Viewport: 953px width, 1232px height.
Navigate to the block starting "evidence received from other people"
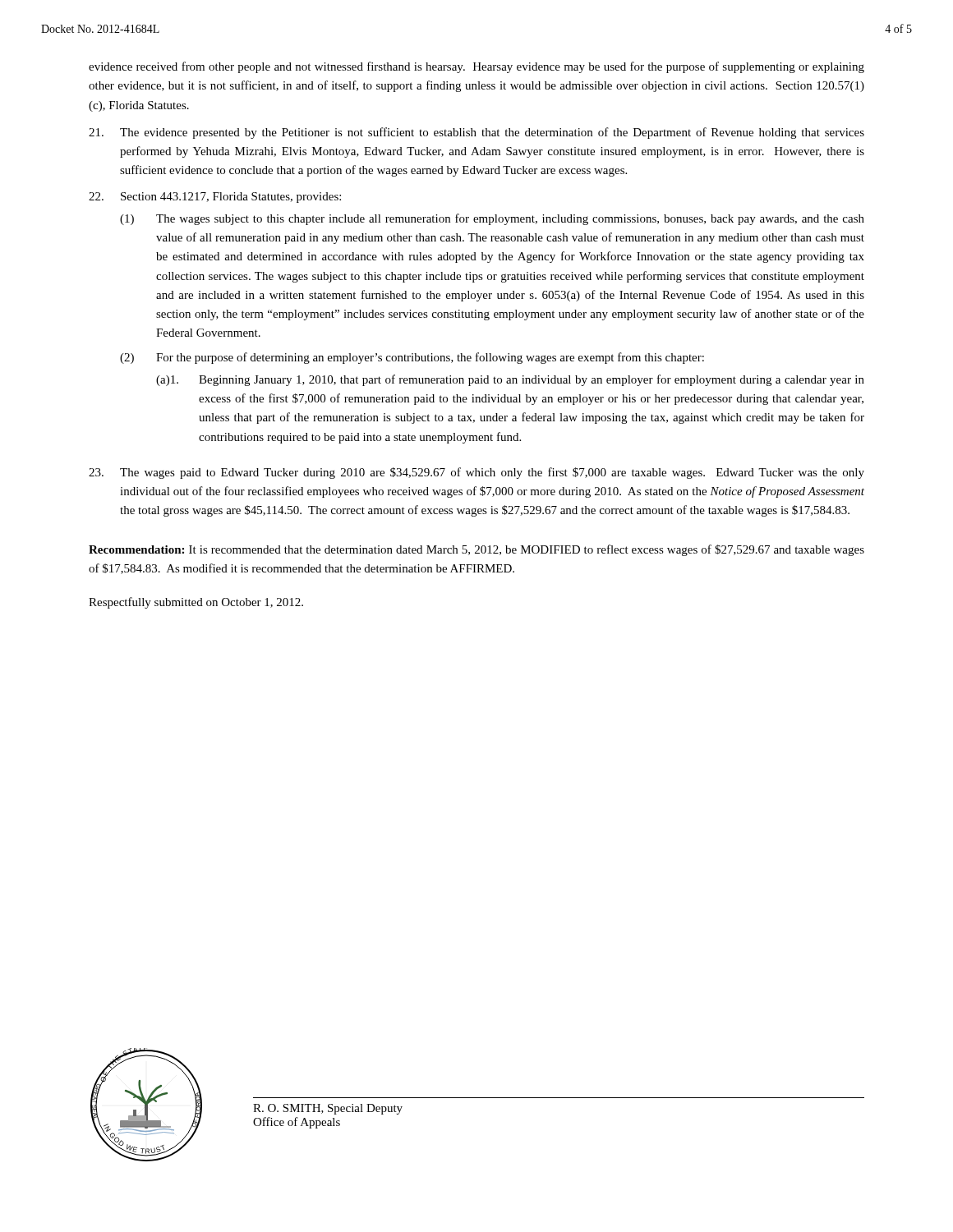[x=476, y=86]
